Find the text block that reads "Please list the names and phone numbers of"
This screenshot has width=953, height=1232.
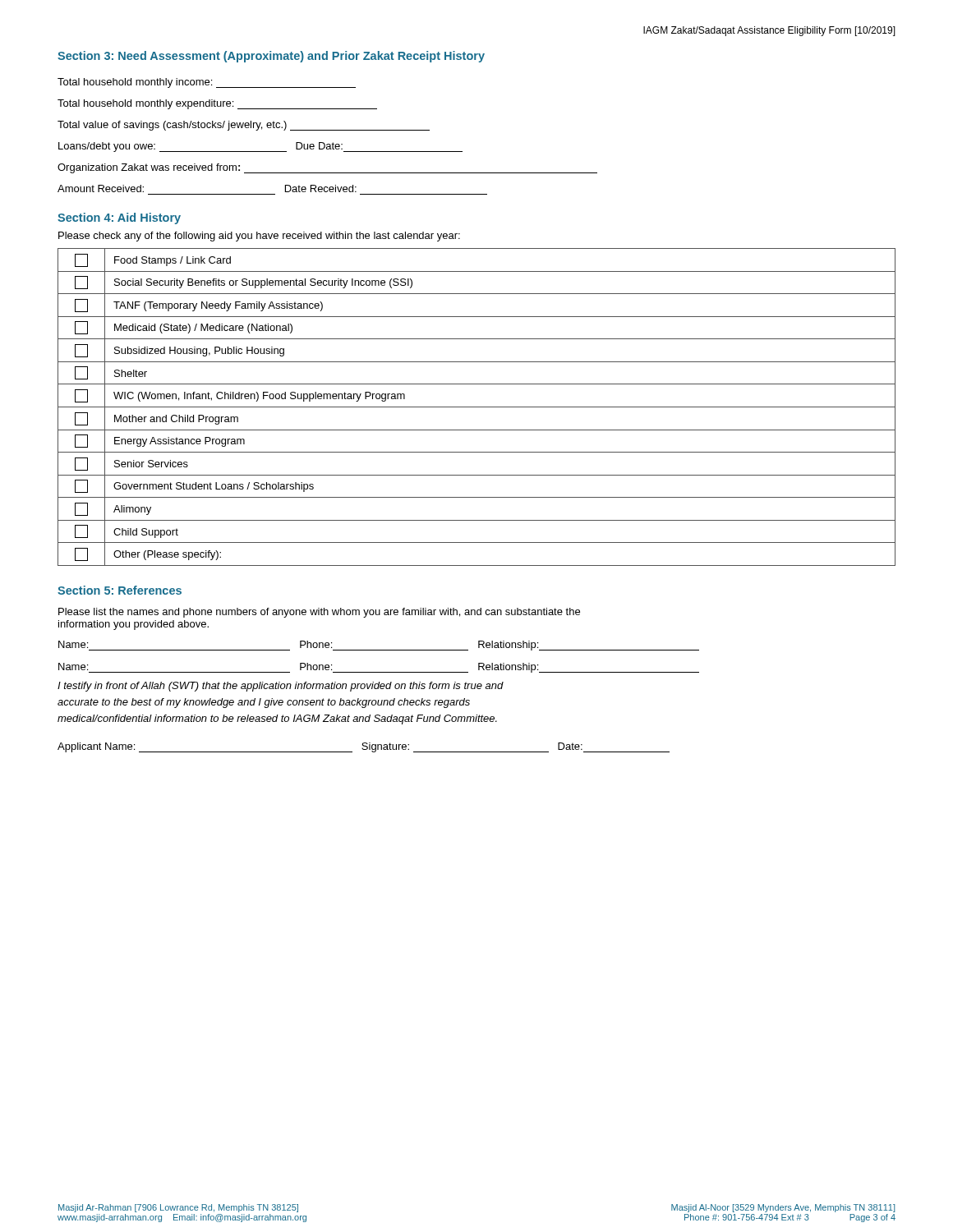click(319, 617)
